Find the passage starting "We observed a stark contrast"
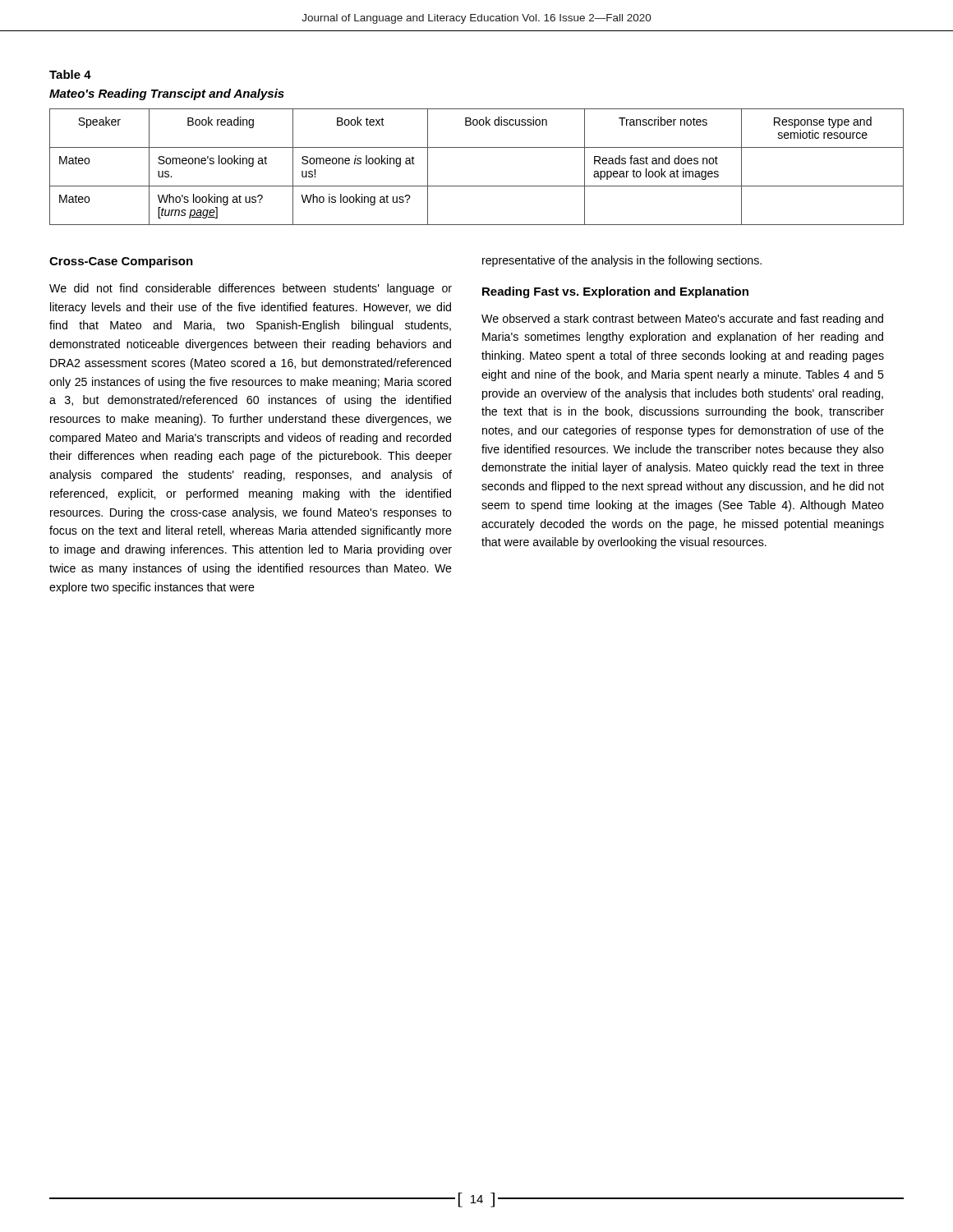953x1232 pixels. coord(683,431)
